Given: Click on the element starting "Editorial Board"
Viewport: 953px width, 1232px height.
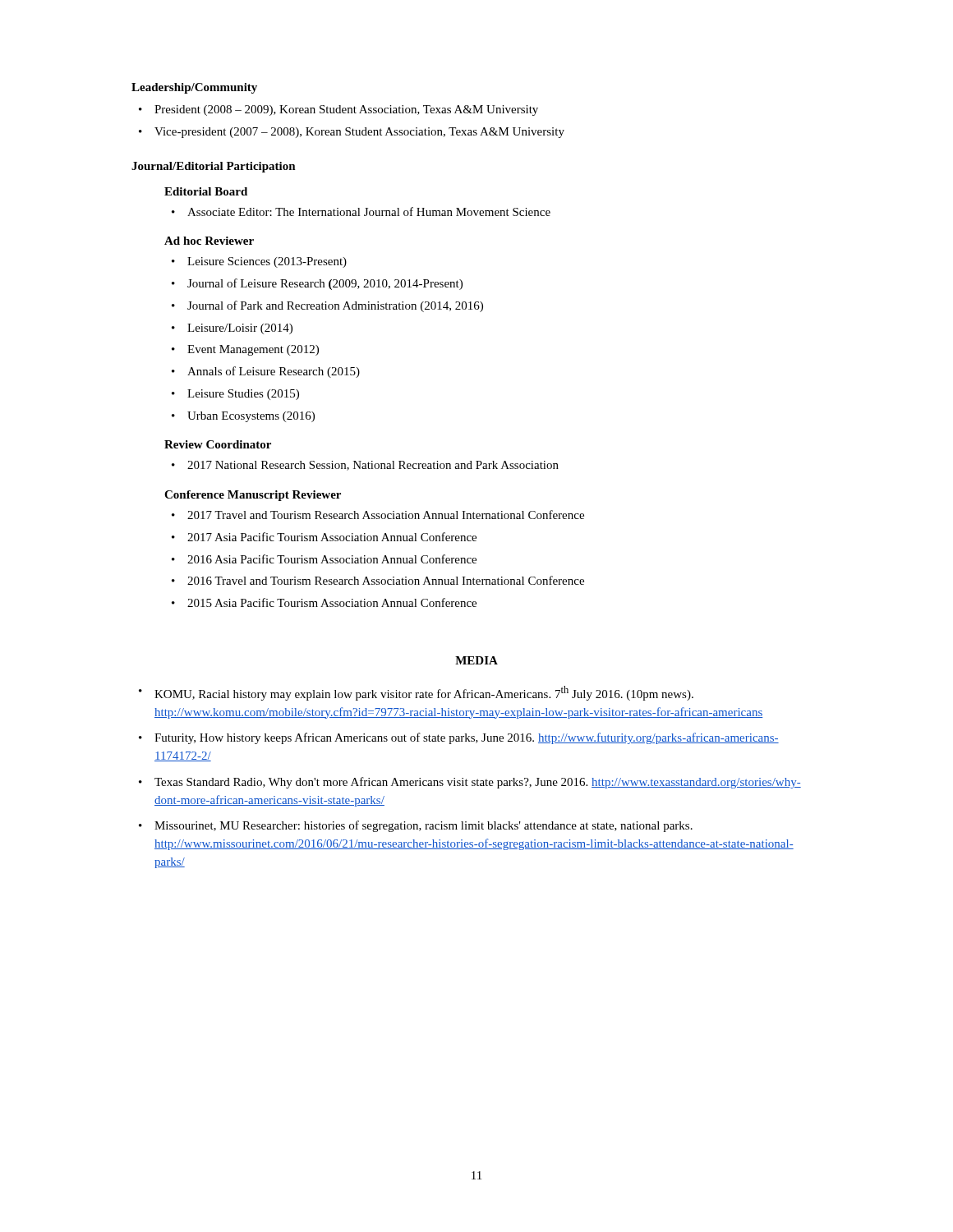Looking at the screenshot, I should [206, 191].
